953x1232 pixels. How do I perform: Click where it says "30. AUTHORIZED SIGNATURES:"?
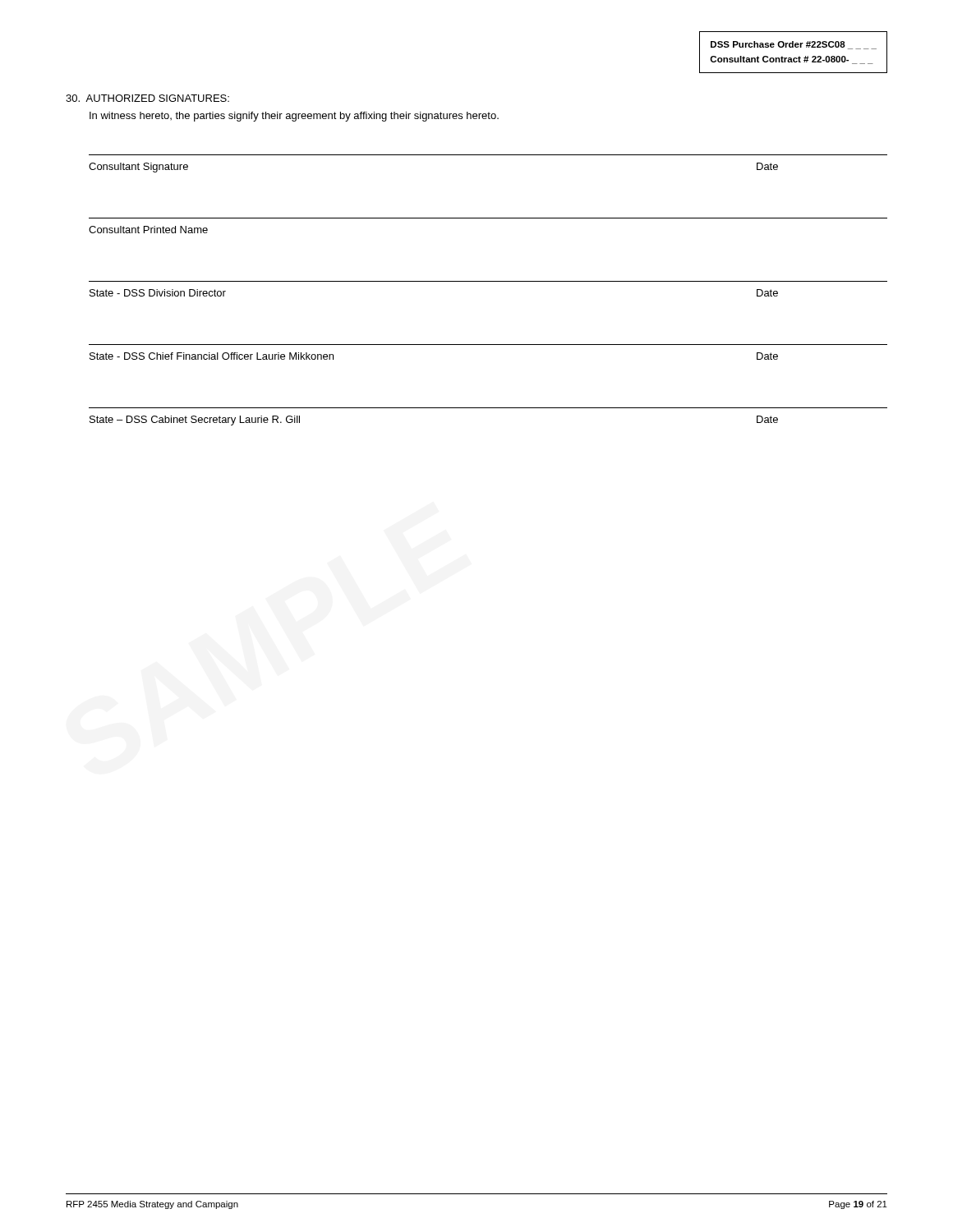click(x=148, y=98)
